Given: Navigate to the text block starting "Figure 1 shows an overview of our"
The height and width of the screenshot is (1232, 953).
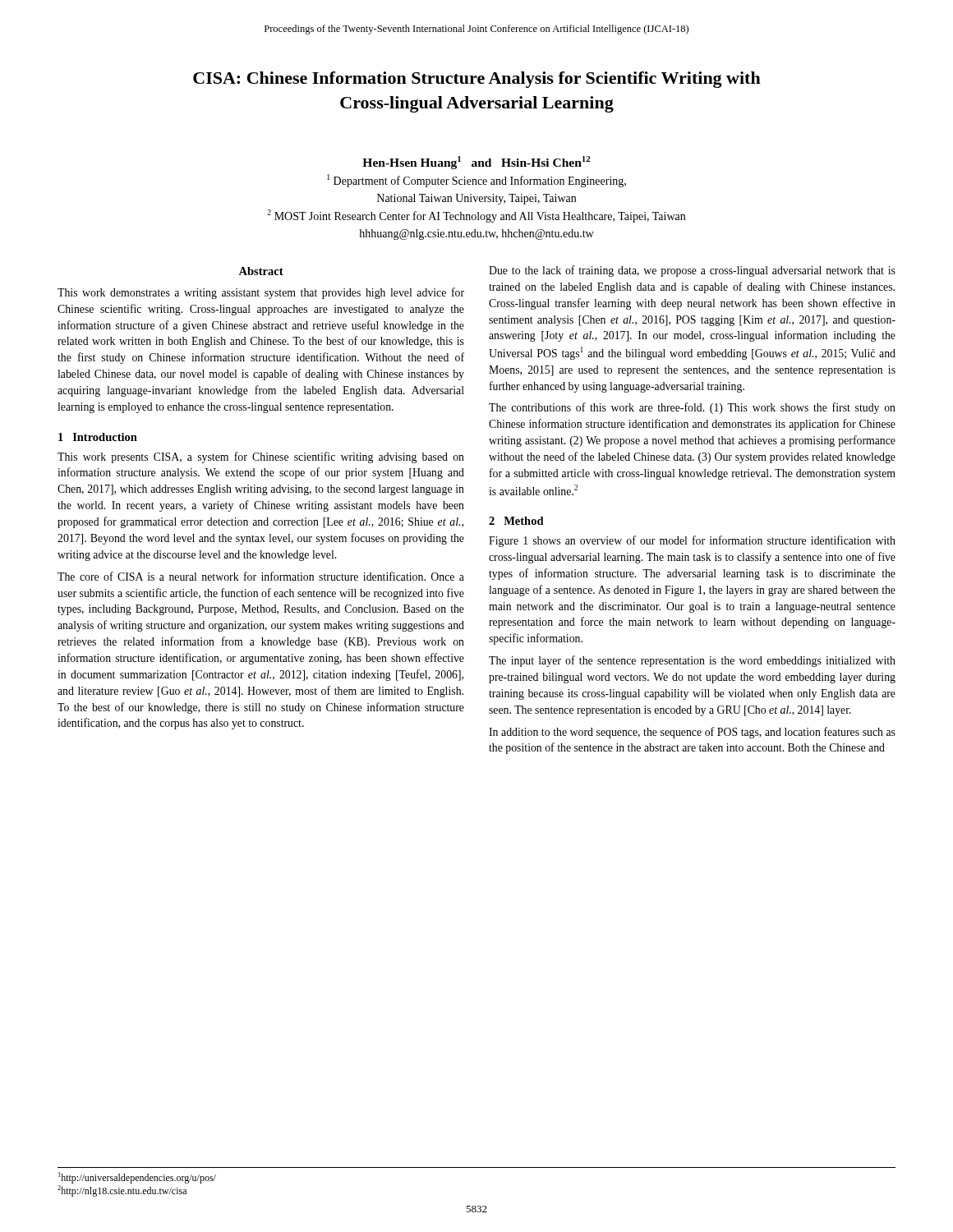Looking at the screenshot, I should point(692,645).
